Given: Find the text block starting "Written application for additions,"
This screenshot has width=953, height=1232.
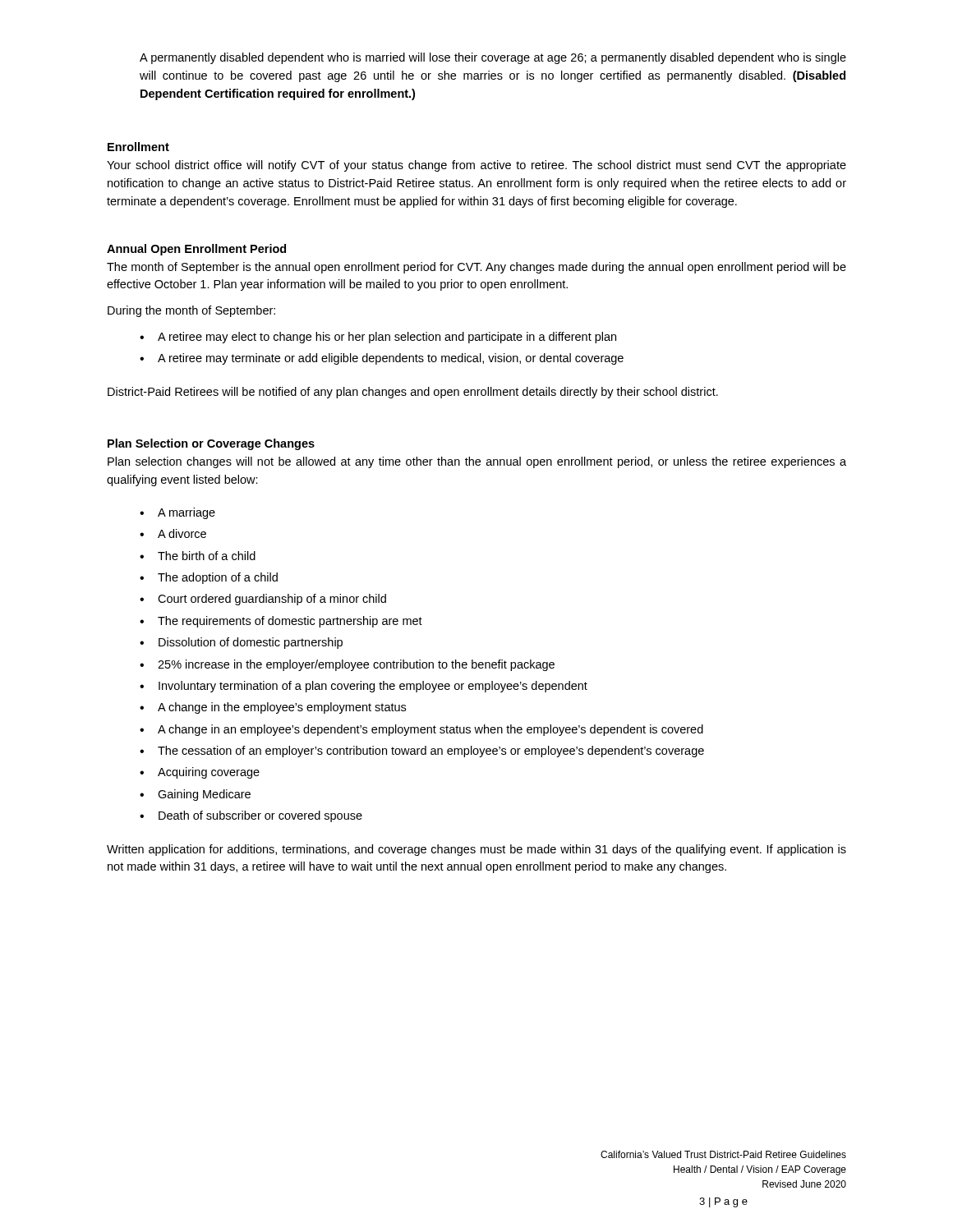Looking at the screenshot, I should 476,858.
